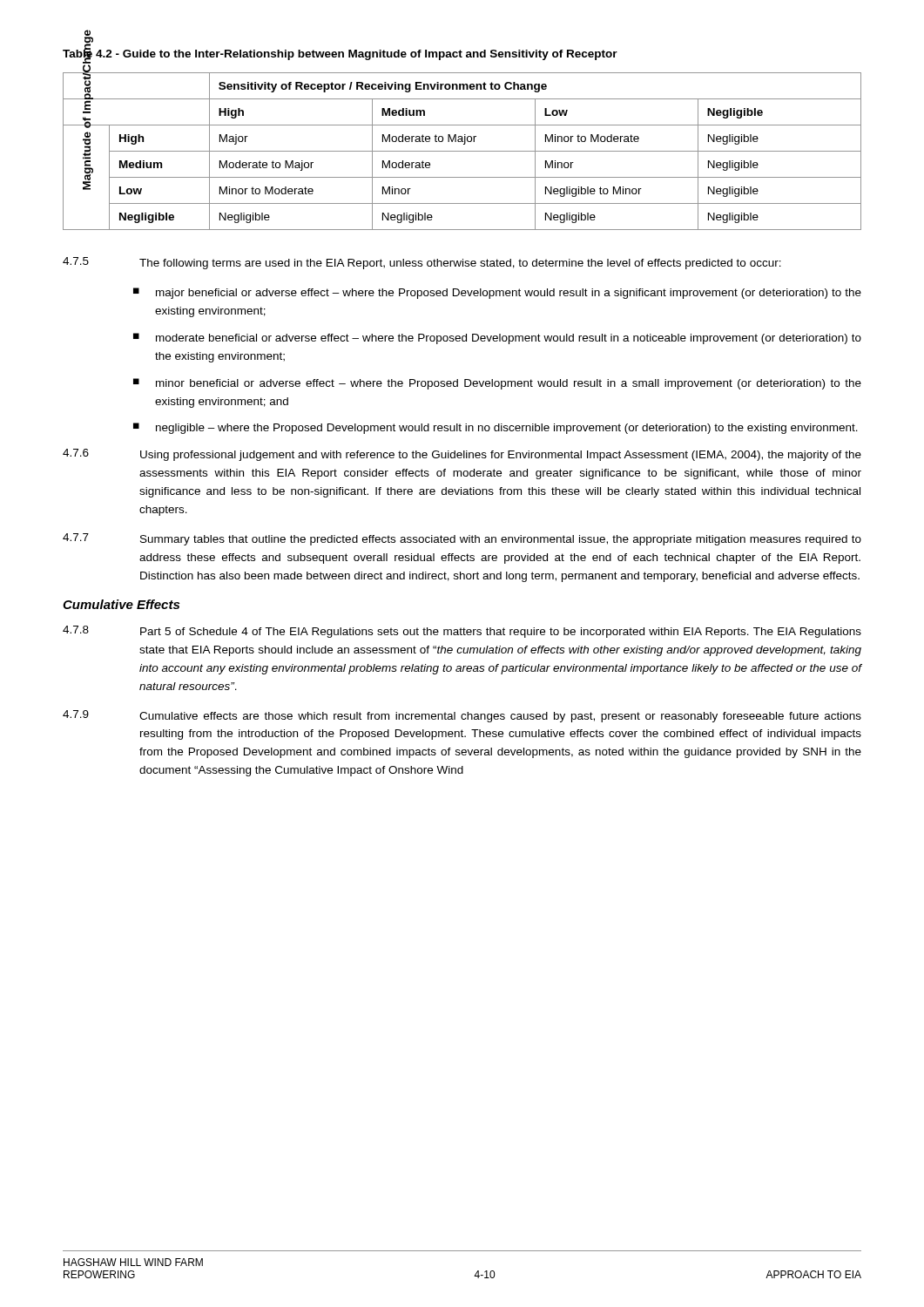Select the list item that says "■ major beneficial"

tap(497, 302)
